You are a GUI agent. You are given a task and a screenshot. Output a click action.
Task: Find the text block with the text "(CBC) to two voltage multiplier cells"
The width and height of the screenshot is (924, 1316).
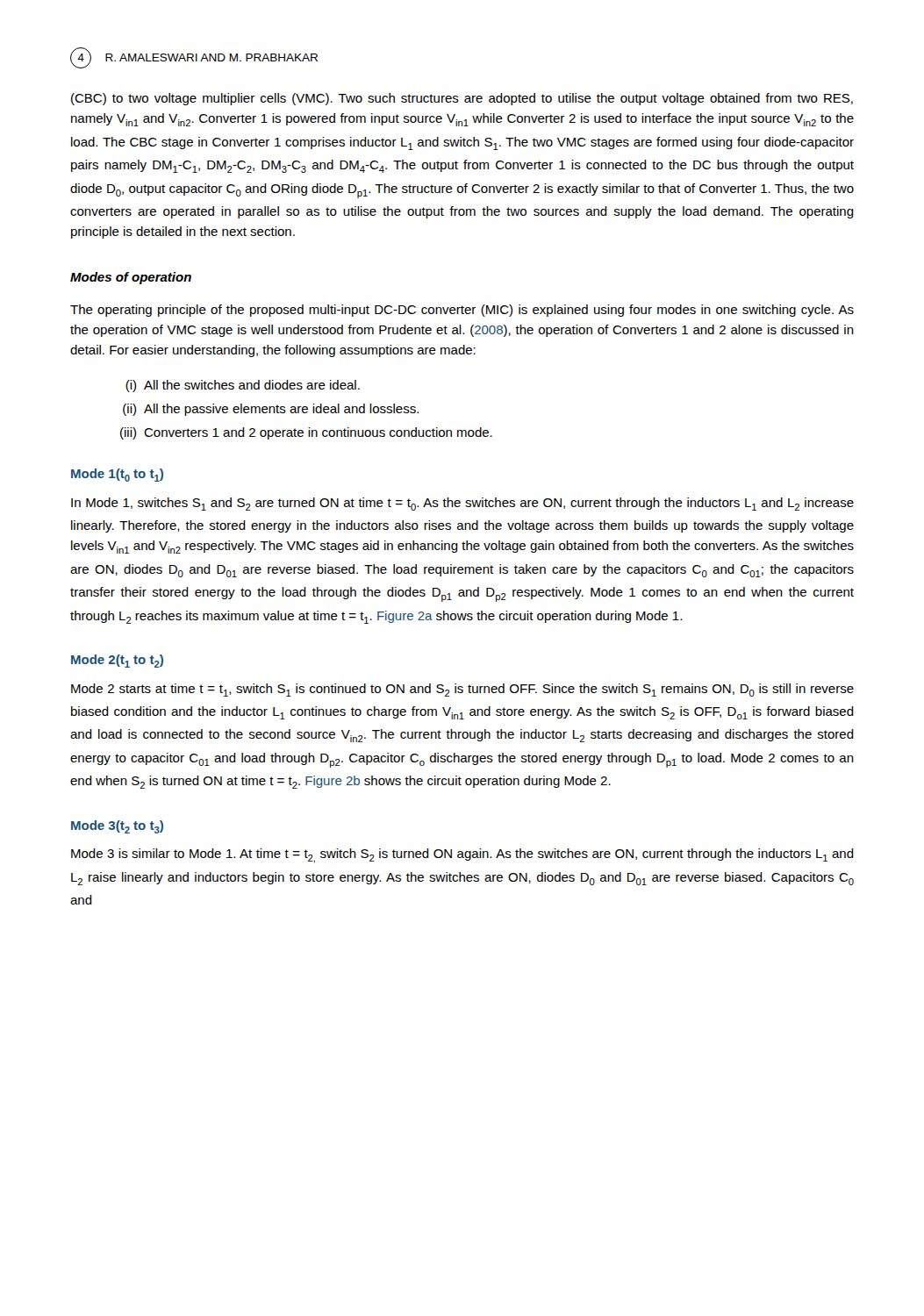point(462,165)
